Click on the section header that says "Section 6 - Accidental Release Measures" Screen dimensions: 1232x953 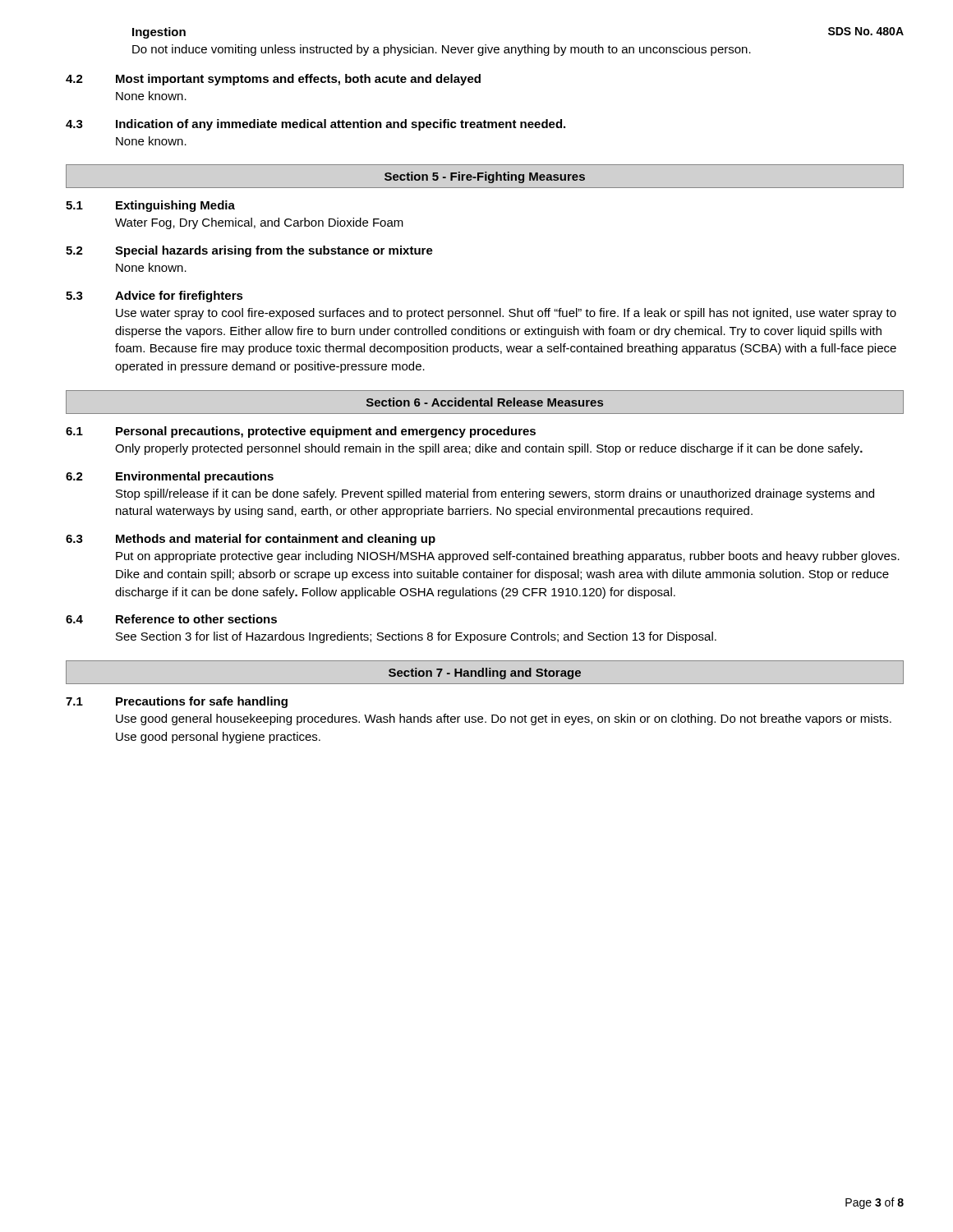485,402
